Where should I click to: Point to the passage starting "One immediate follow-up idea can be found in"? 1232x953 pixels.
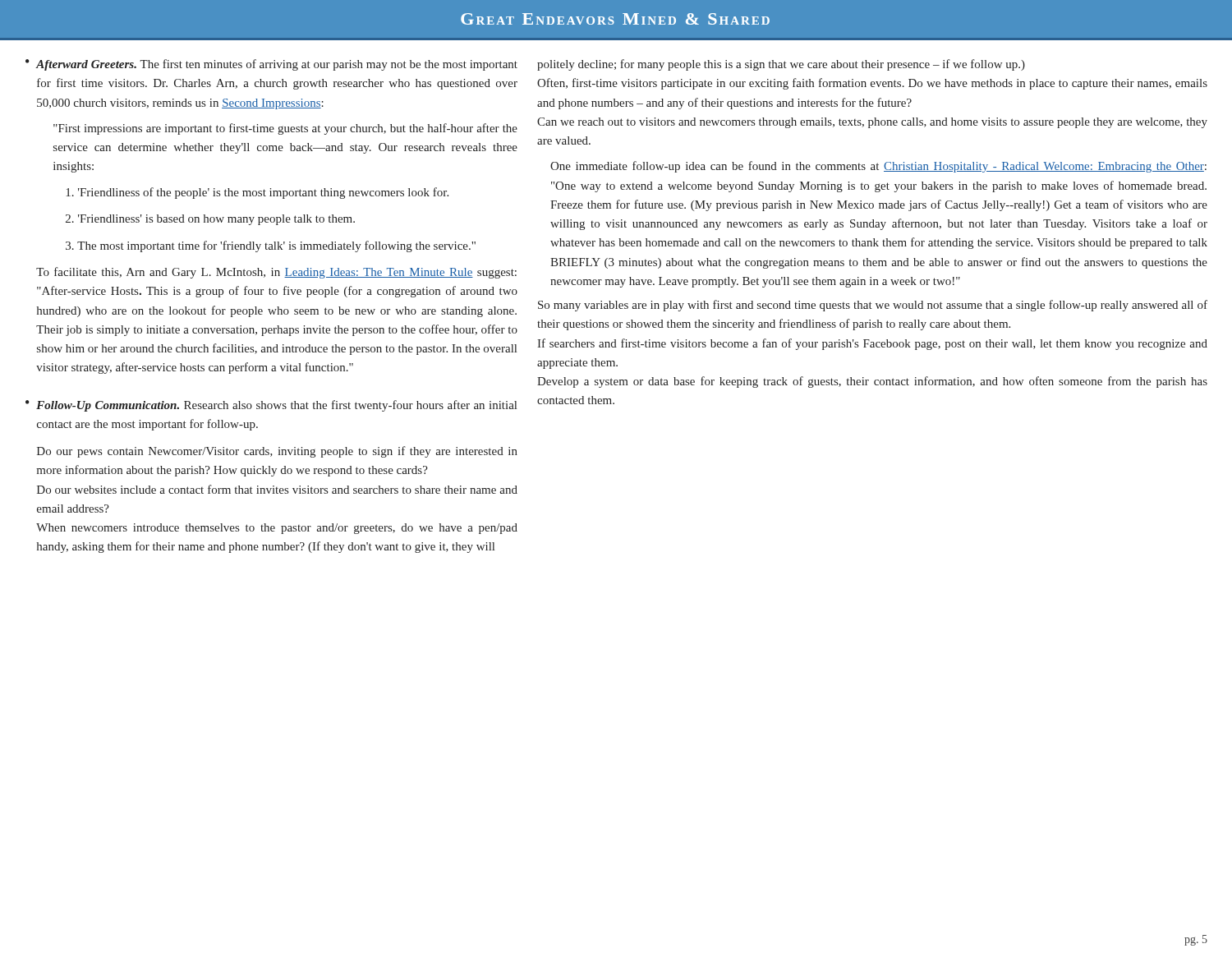(x=879, y=224)
